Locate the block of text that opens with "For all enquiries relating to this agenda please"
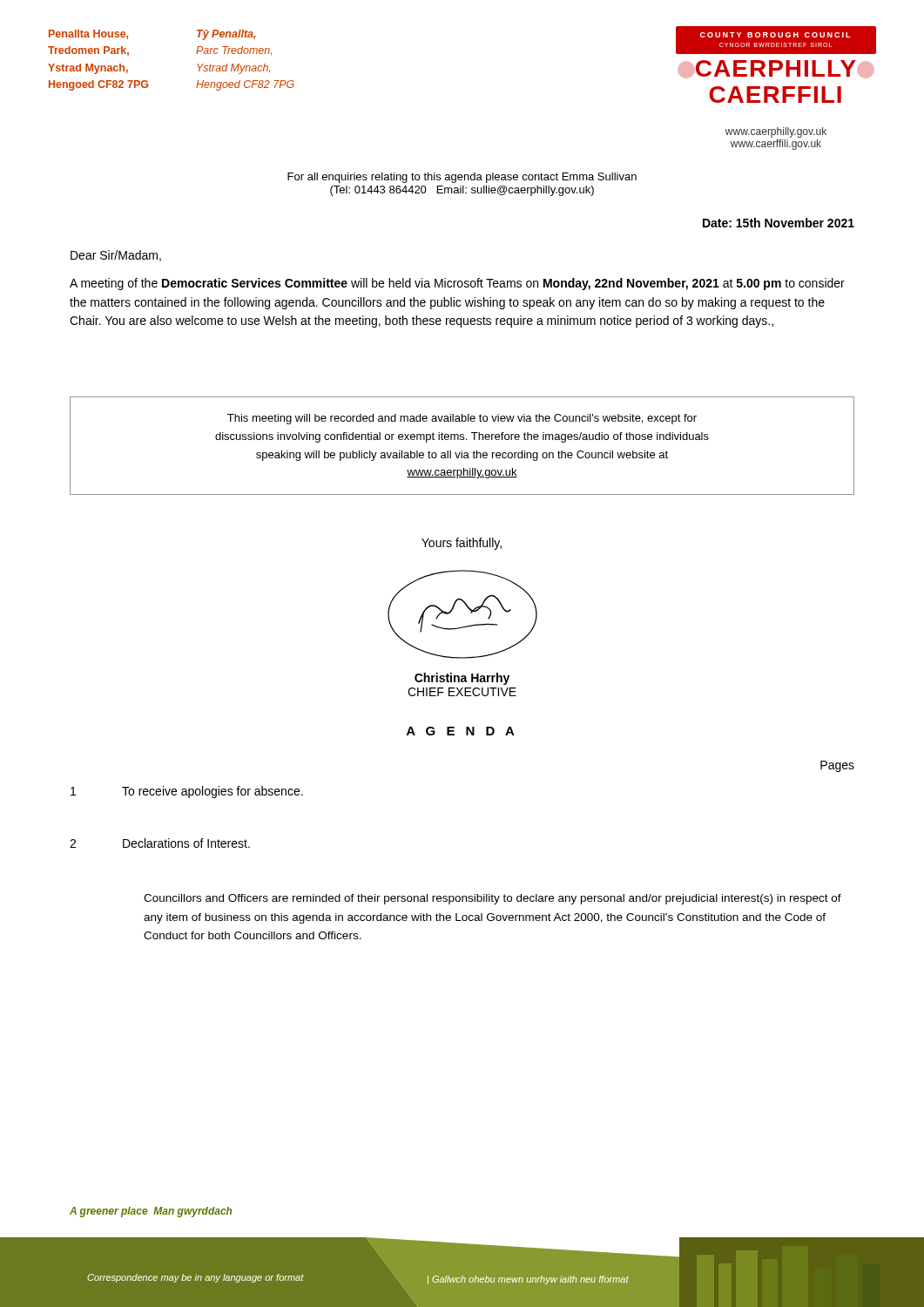Image resolution: width=924 pixels, height=1307 pixels. 462,183
